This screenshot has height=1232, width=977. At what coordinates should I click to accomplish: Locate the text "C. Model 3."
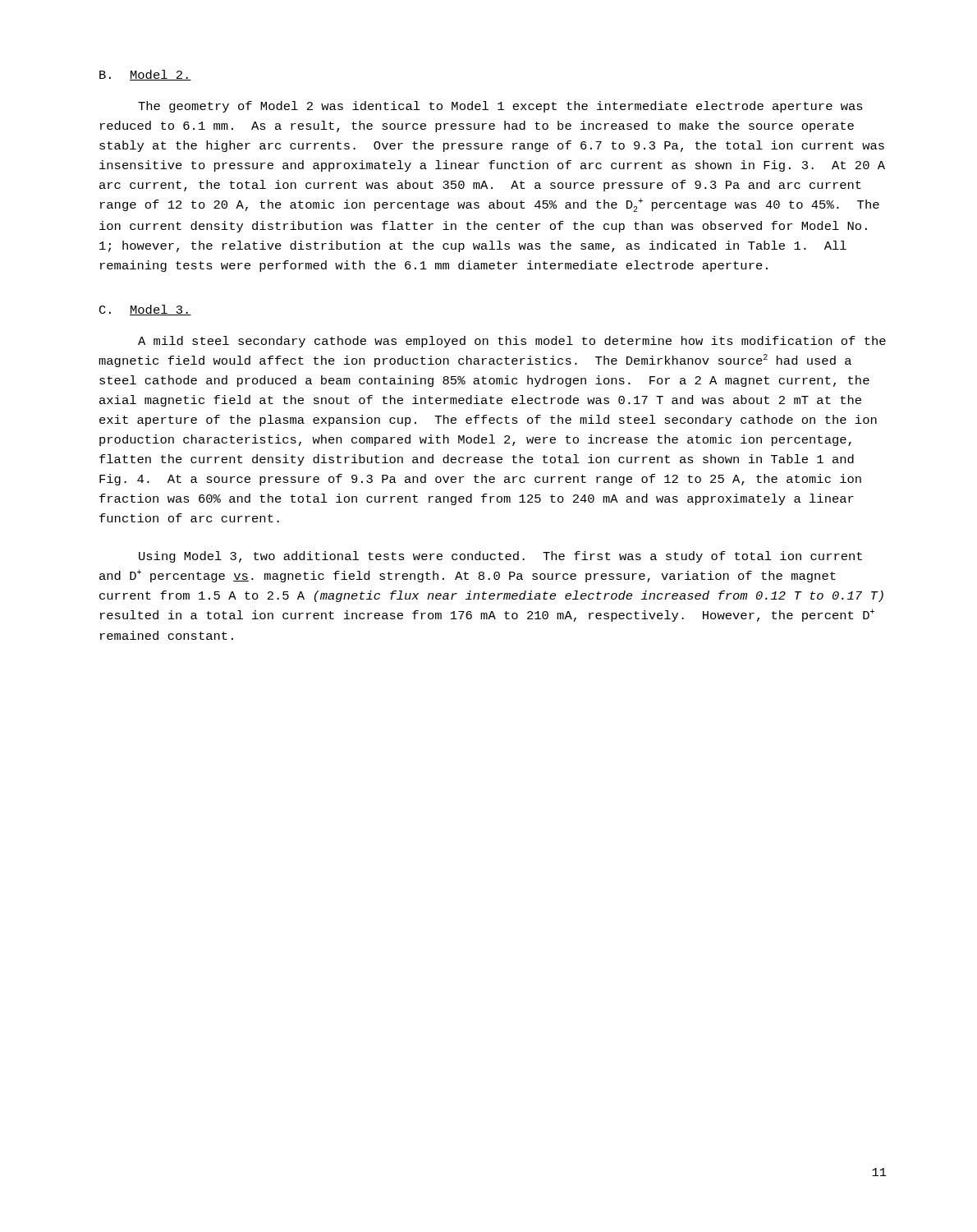(x=145, y=310)
